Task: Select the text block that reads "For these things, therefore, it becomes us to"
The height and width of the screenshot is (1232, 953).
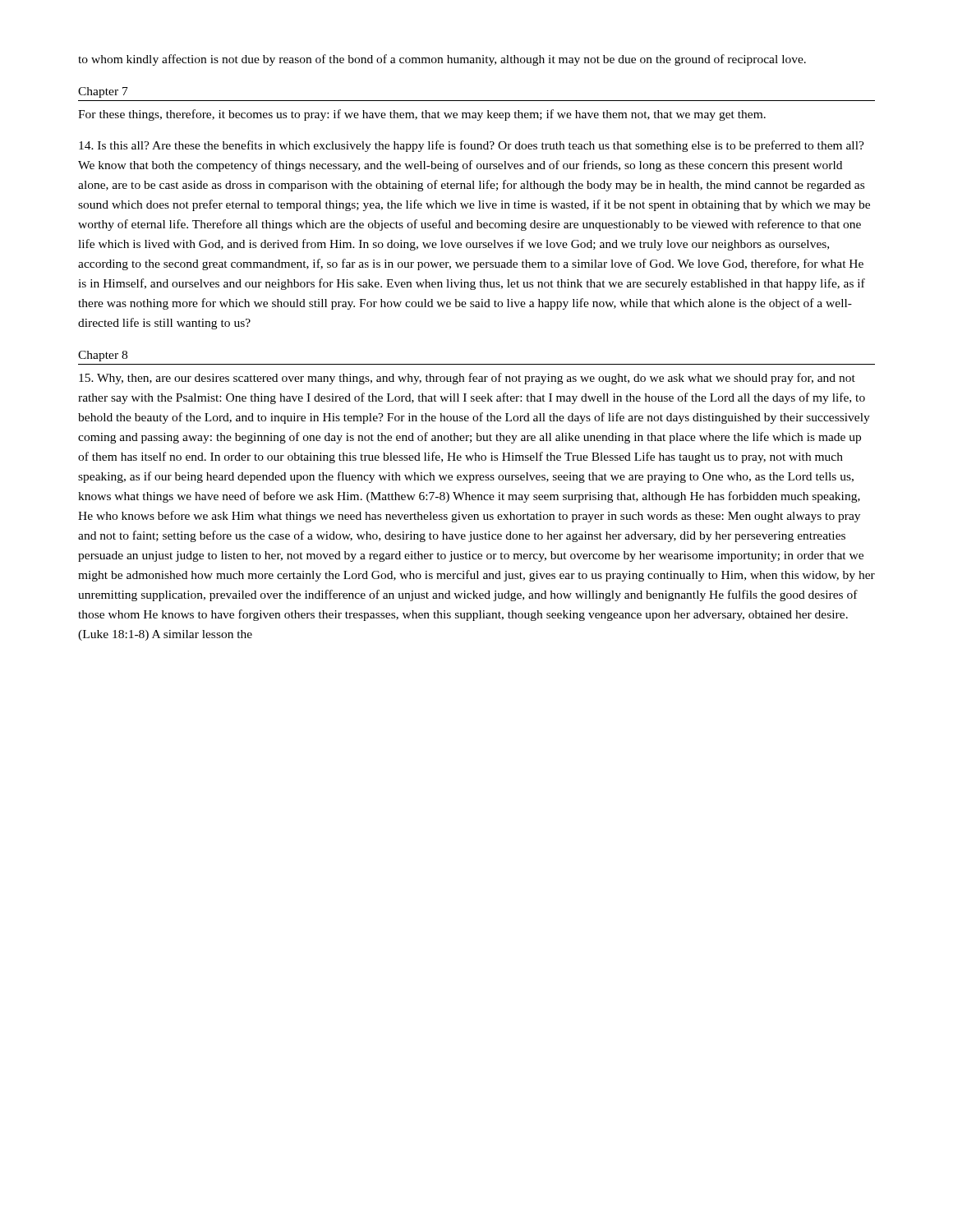Action: point(422,114)
